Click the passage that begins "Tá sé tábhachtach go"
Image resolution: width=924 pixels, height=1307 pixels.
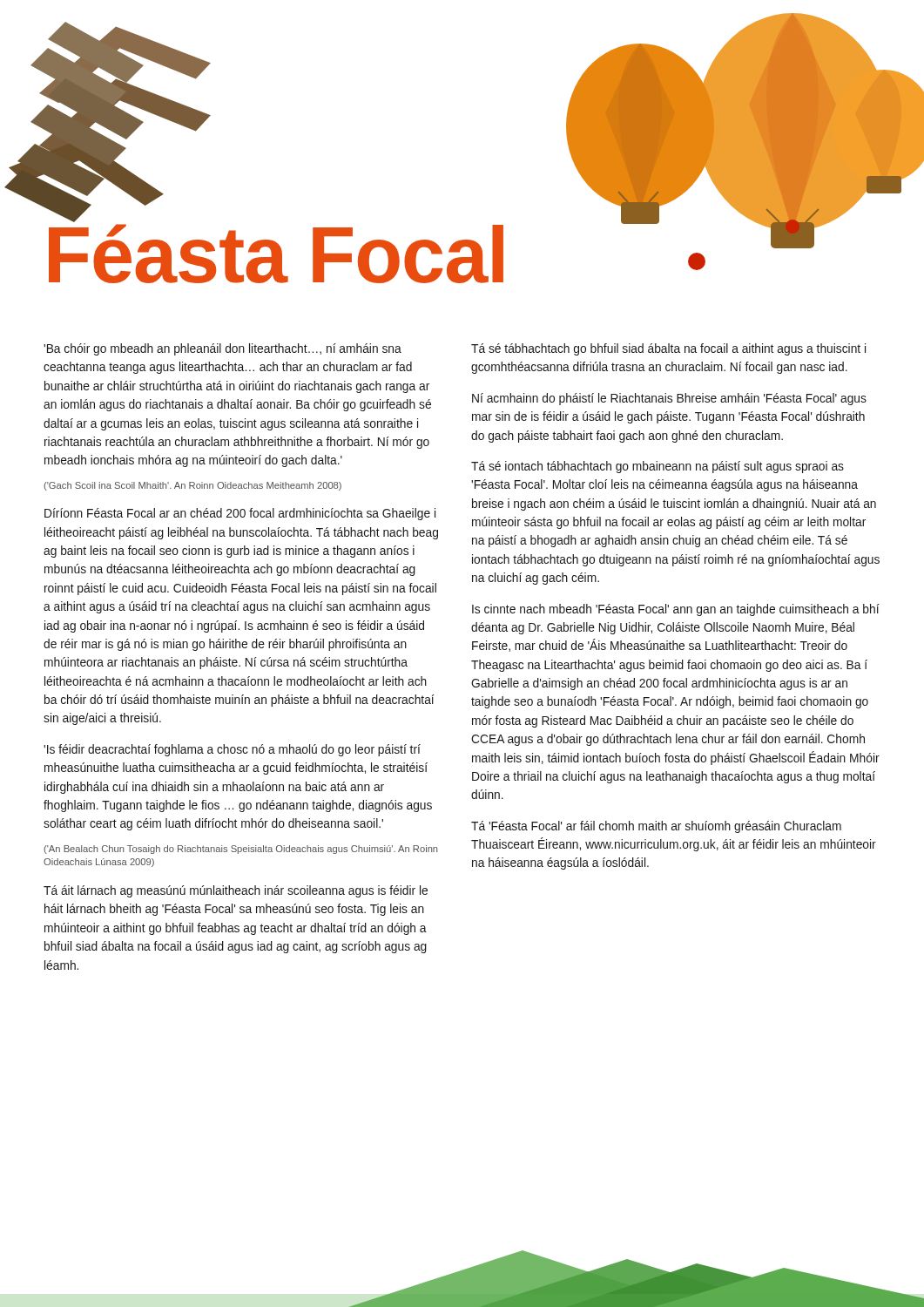click(669, 358)
